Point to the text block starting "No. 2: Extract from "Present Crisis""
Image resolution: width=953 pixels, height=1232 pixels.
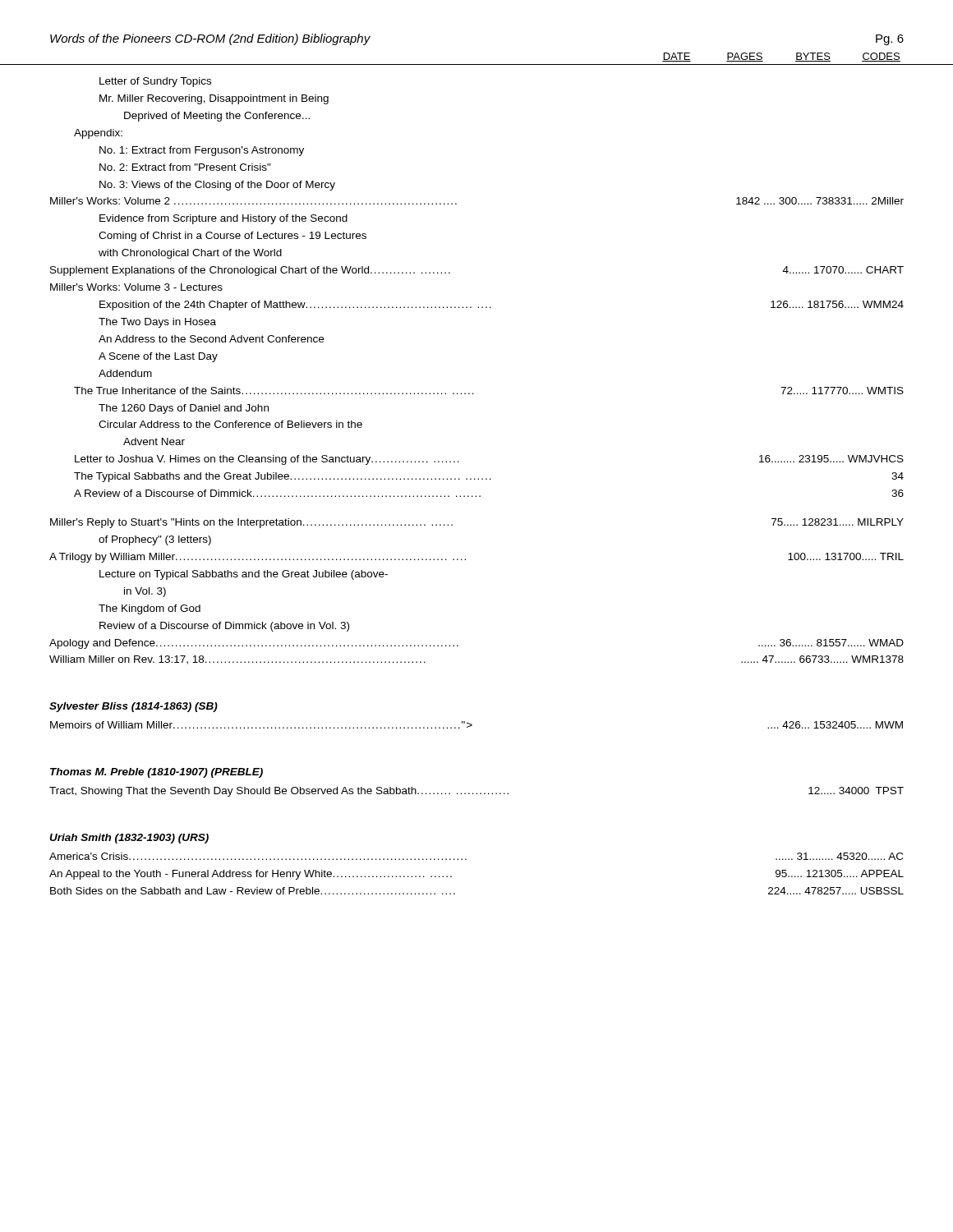185,167
